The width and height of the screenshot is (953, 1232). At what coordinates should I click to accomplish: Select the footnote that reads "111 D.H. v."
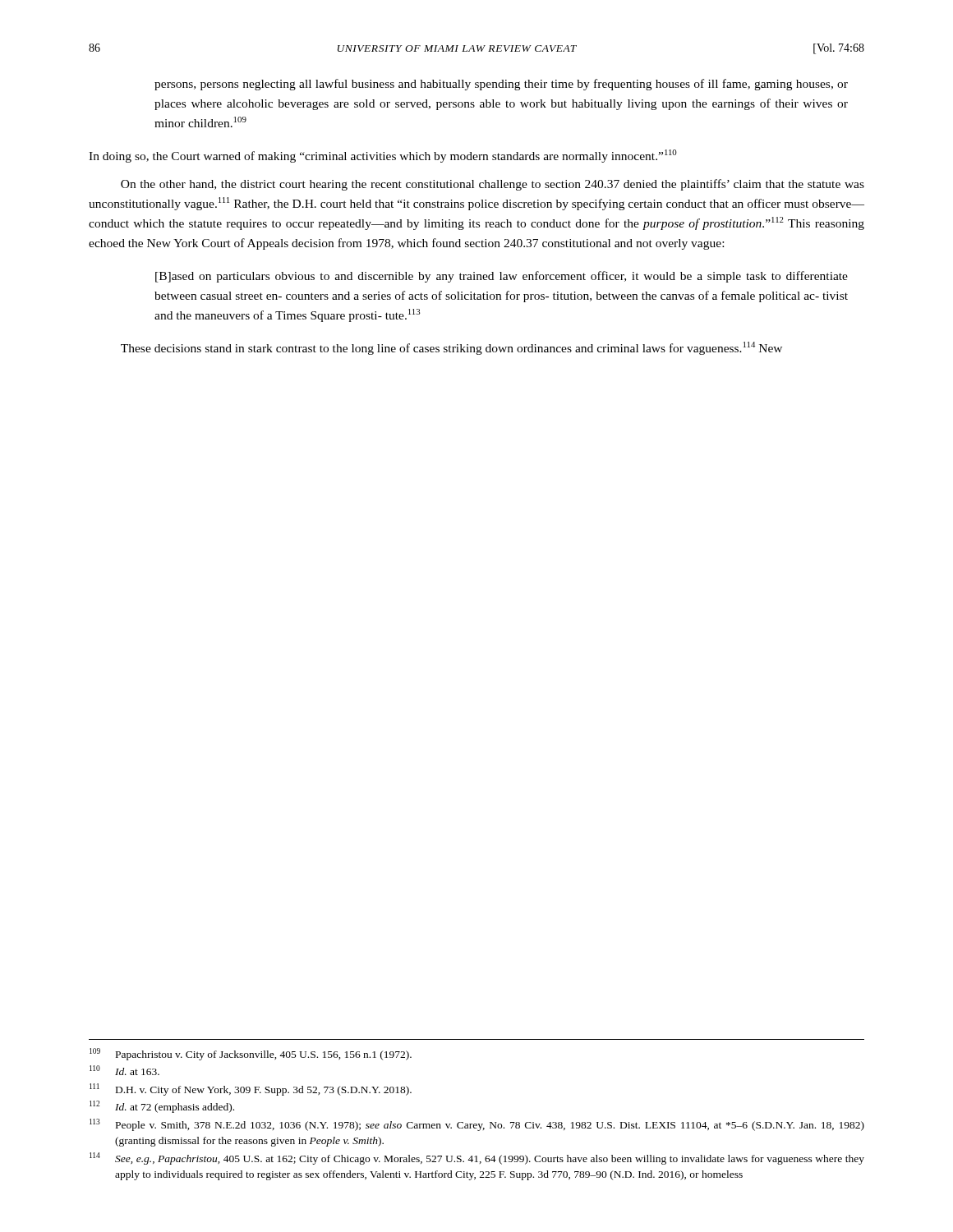251,1089
